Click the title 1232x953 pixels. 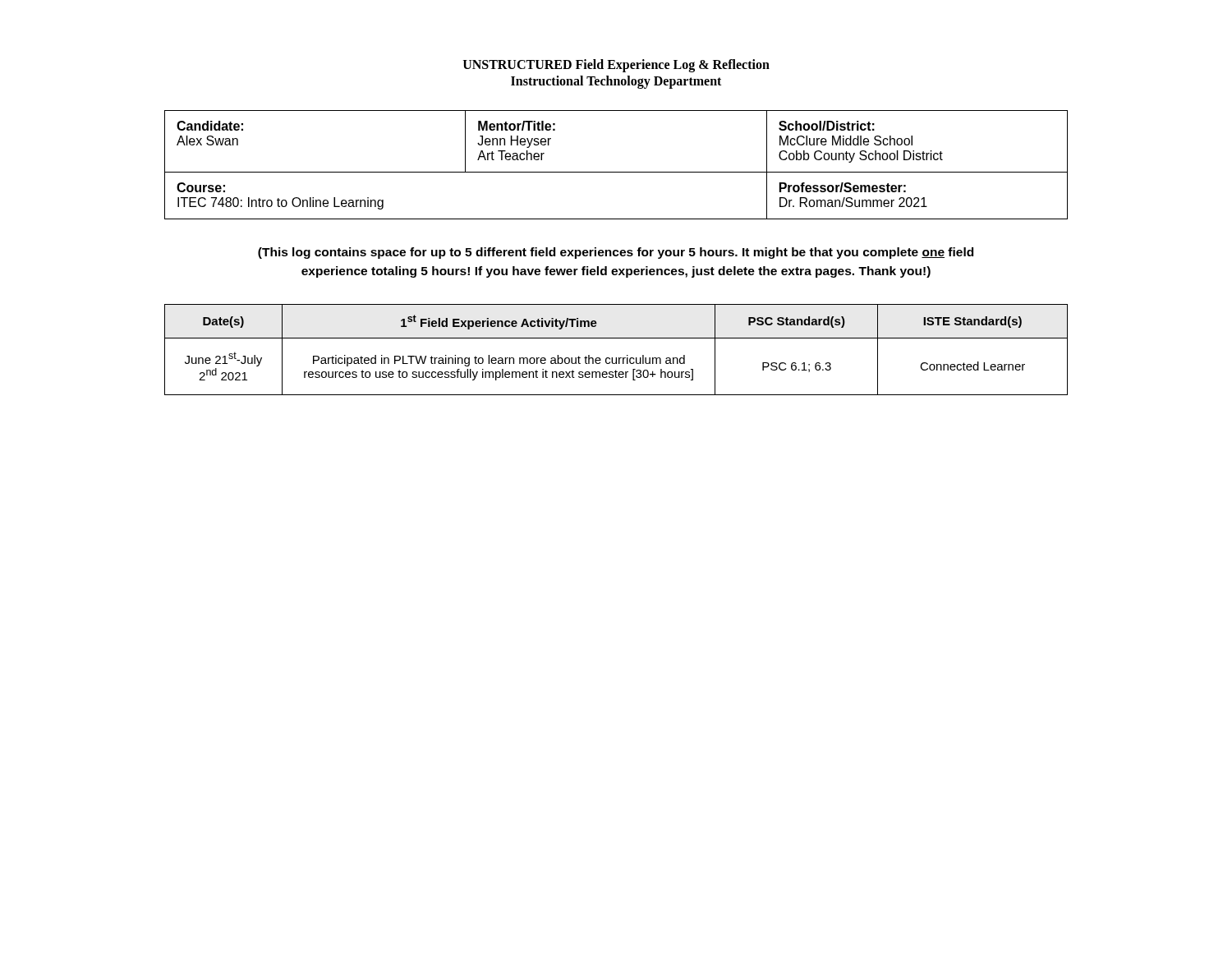tap(616, 64)
